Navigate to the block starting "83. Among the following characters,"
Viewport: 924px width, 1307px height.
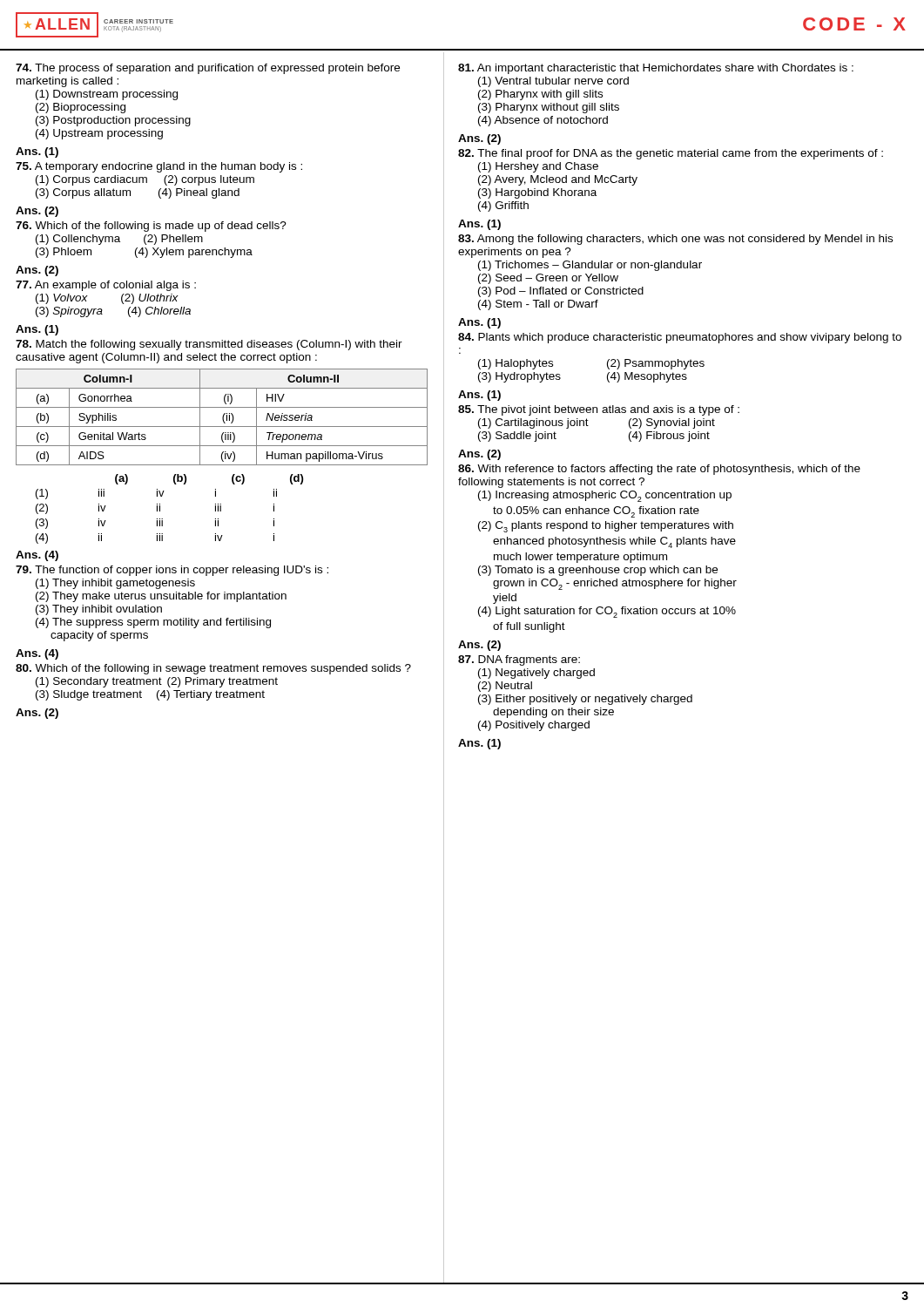pos(683,271)
